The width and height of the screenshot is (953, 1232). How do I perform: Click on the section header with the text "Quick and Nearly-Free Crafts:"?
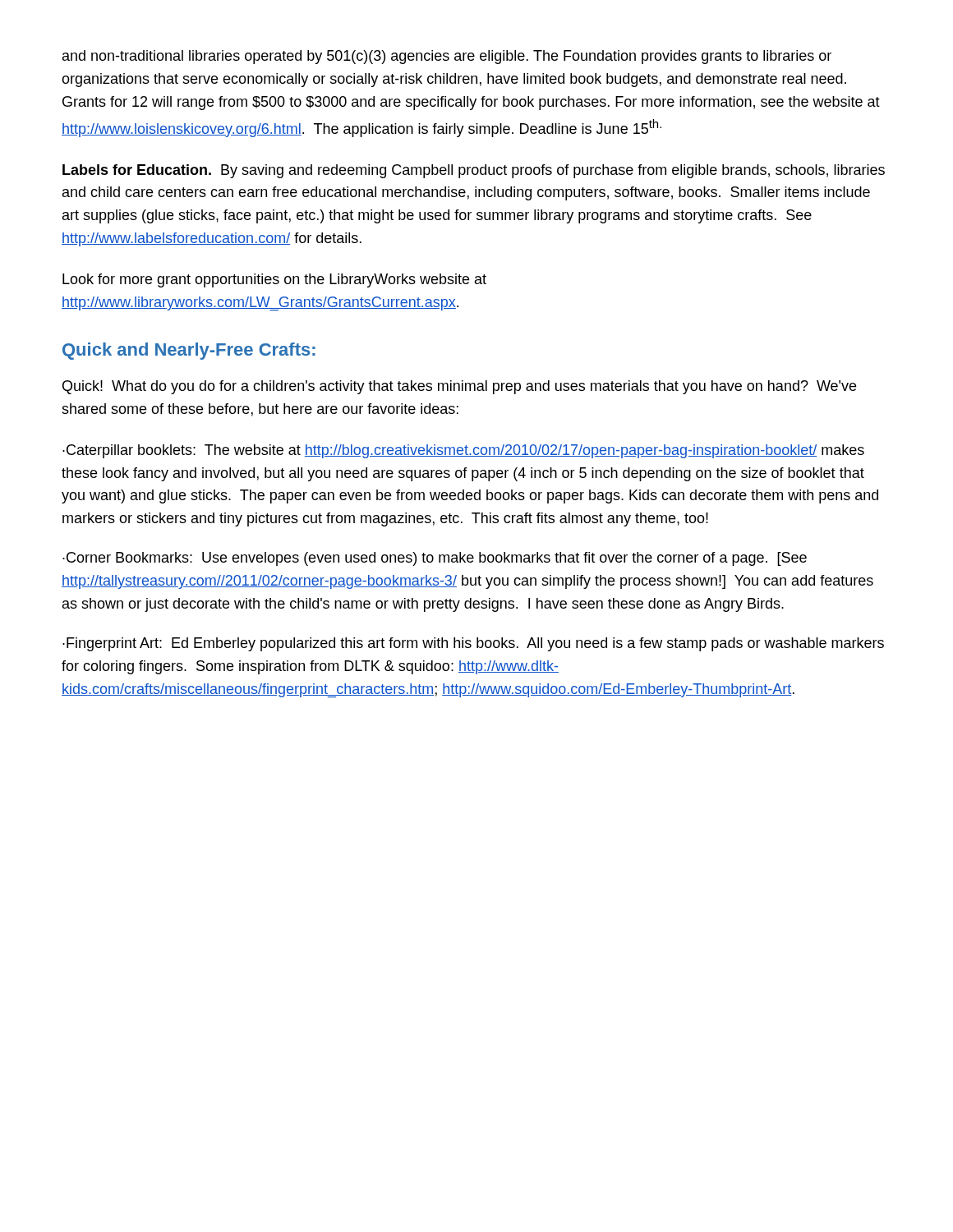click(189, 349)
